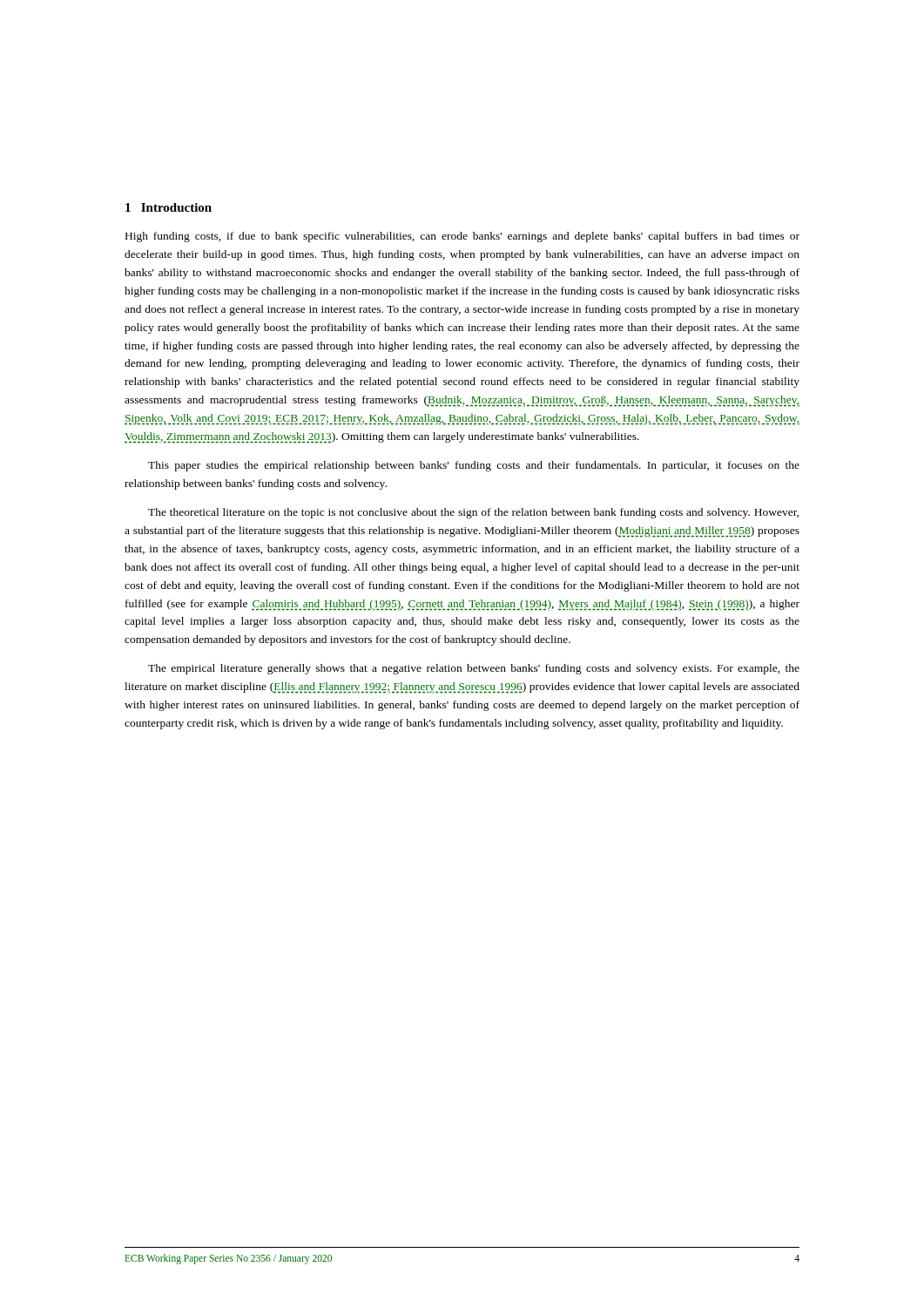The image size is (924, 1307).
Task: Locate the text block starting "This paper studies the"
Action: click(x=462, y=474)
